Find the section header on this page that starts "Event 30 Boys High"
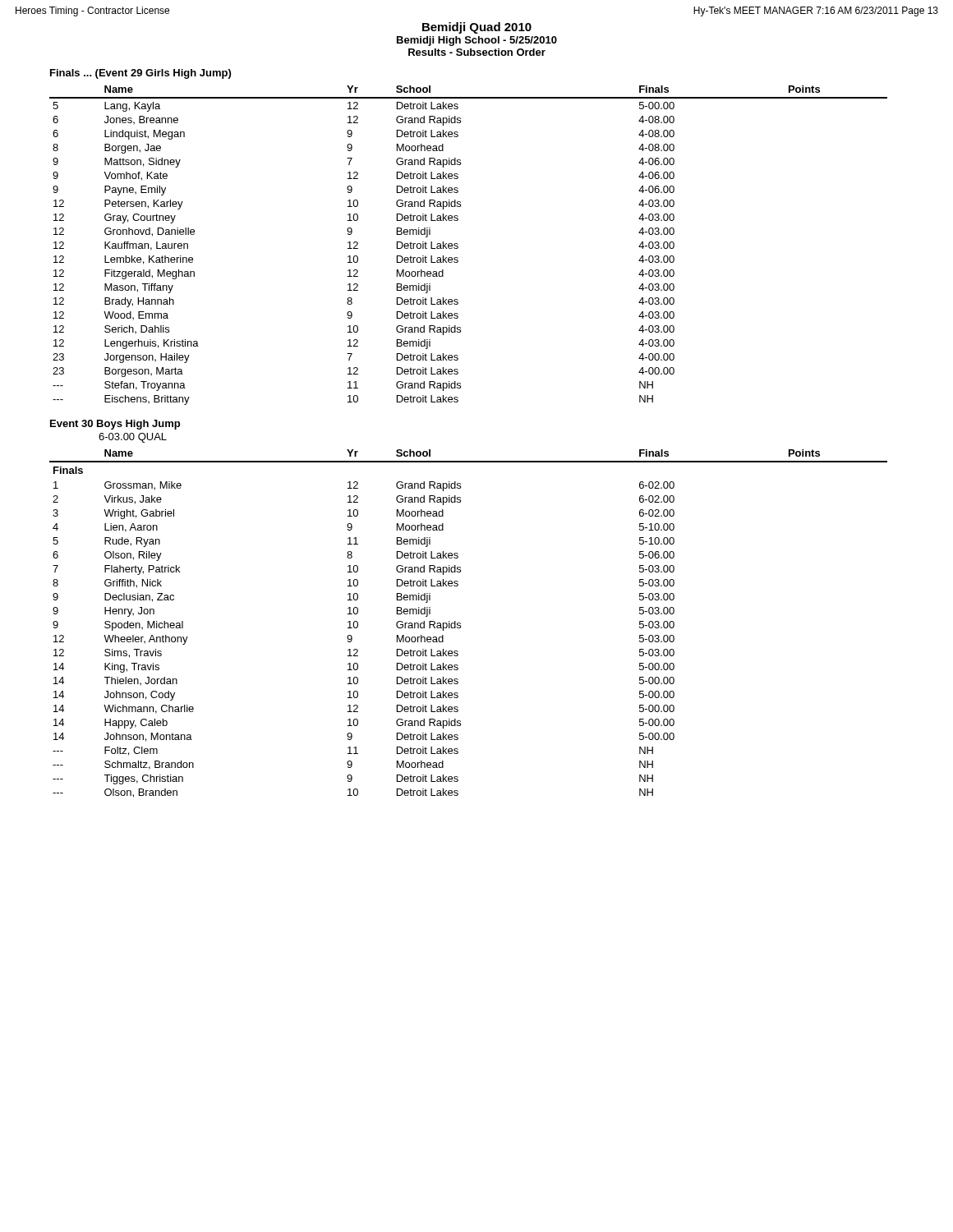 pyautogui.click(x=115, y=423)
